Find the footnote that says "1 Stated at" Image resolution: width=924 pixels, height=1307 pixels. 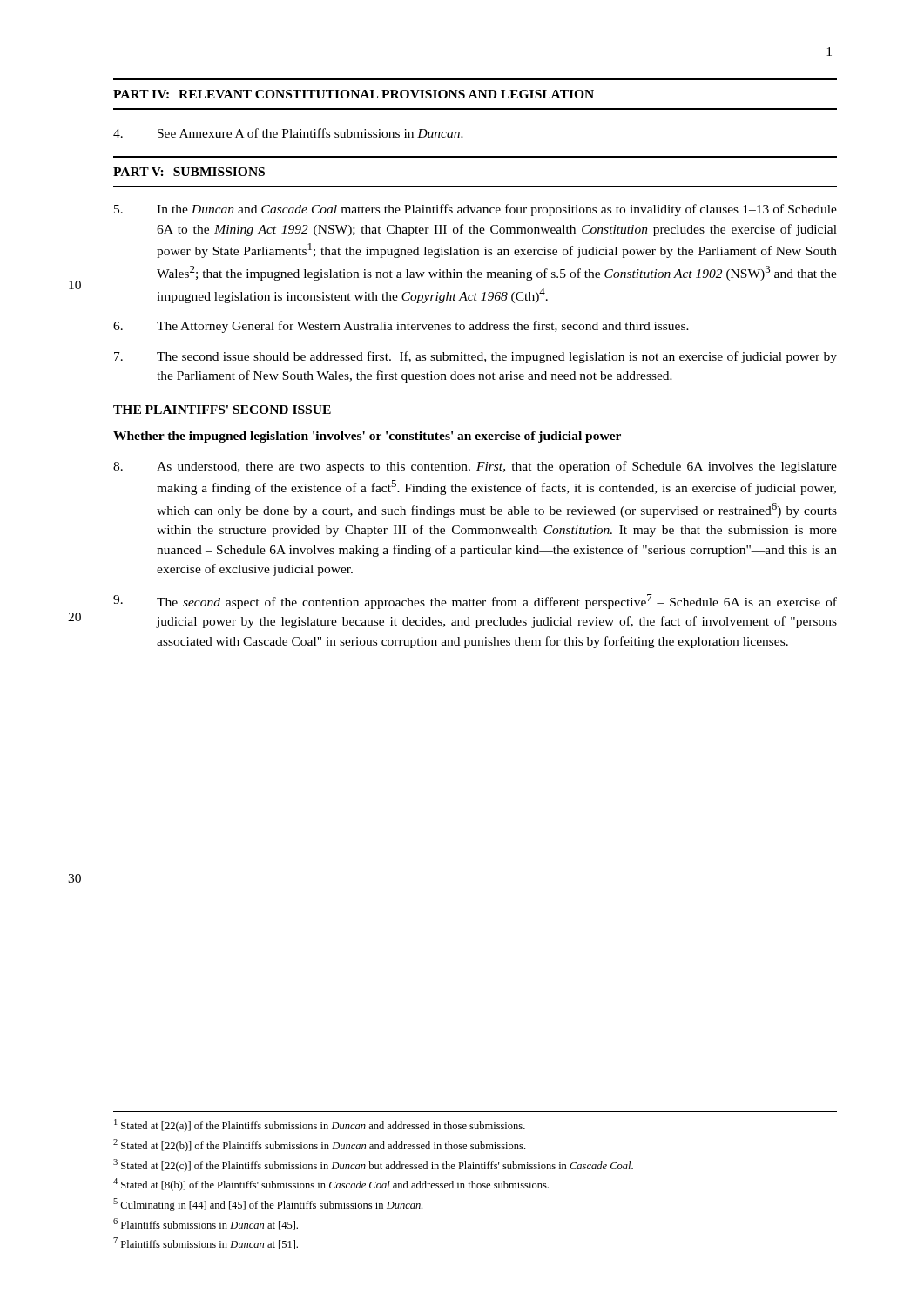pos(319,1125)
